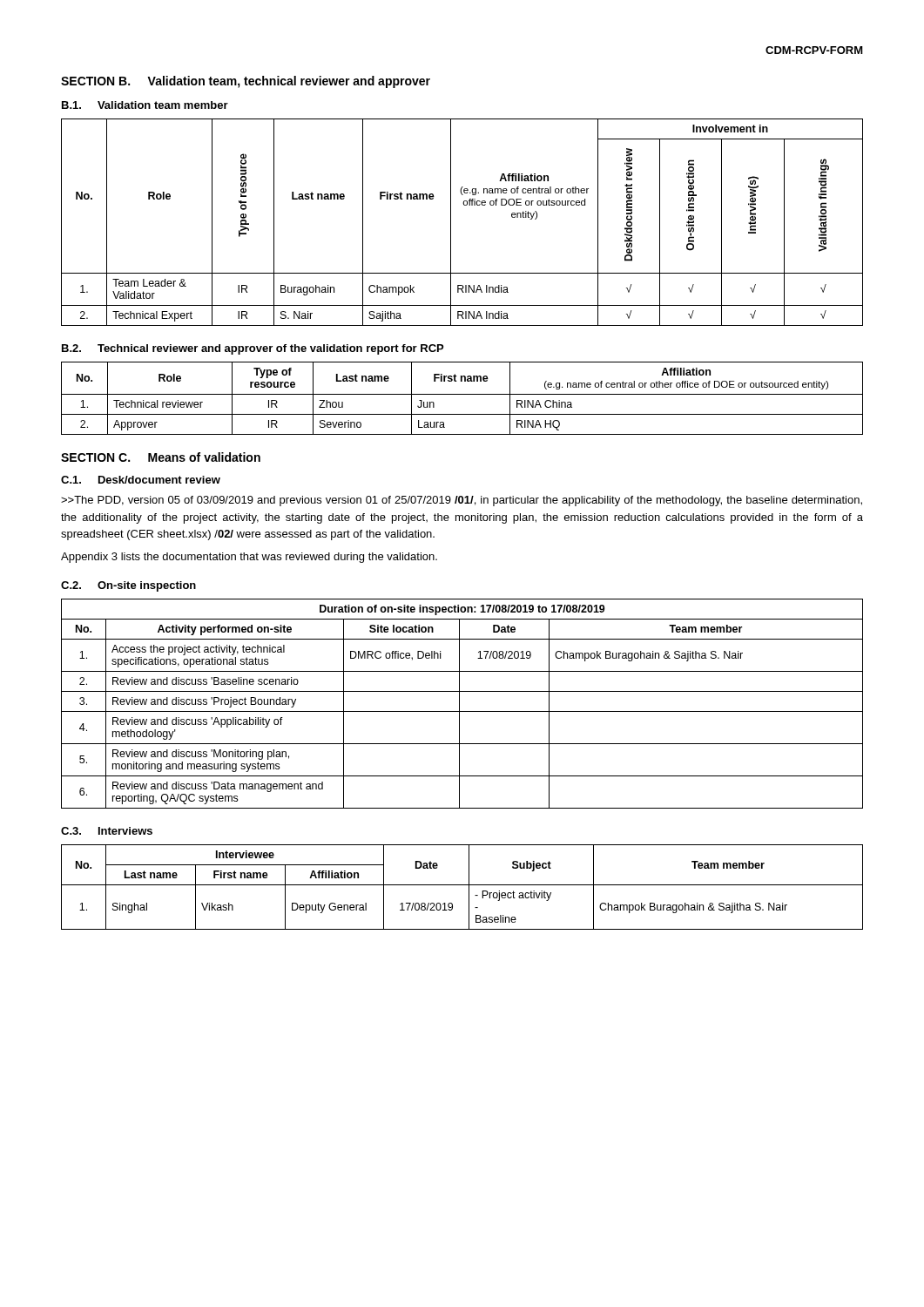Click on the section header containing "B.2. Technical reviewer and approver of"
Screen dimensions: 1307x924
point(252,348)
